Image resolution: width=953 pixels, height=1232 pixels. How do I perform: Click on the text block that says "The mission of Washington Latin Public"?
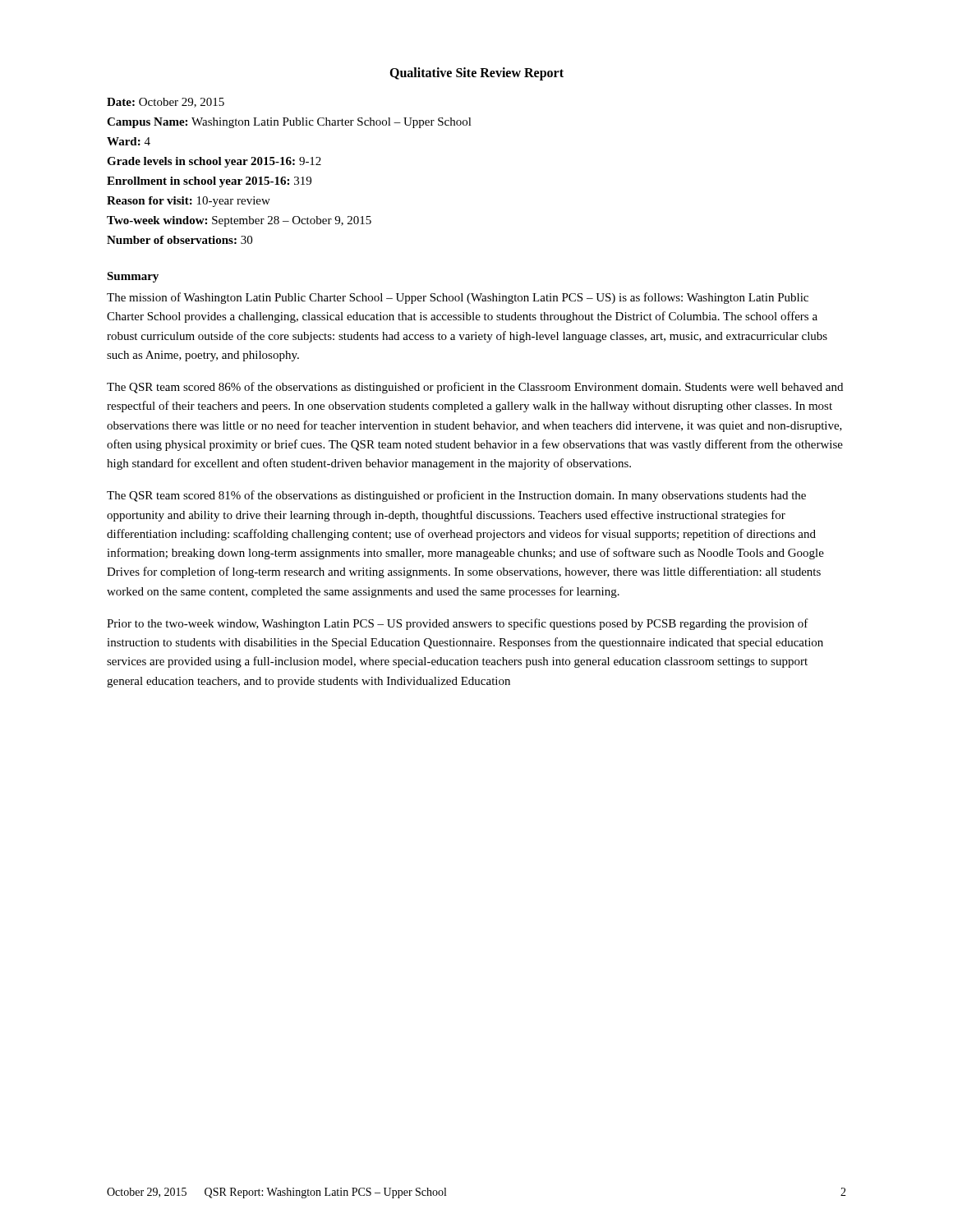pos(467,326)
